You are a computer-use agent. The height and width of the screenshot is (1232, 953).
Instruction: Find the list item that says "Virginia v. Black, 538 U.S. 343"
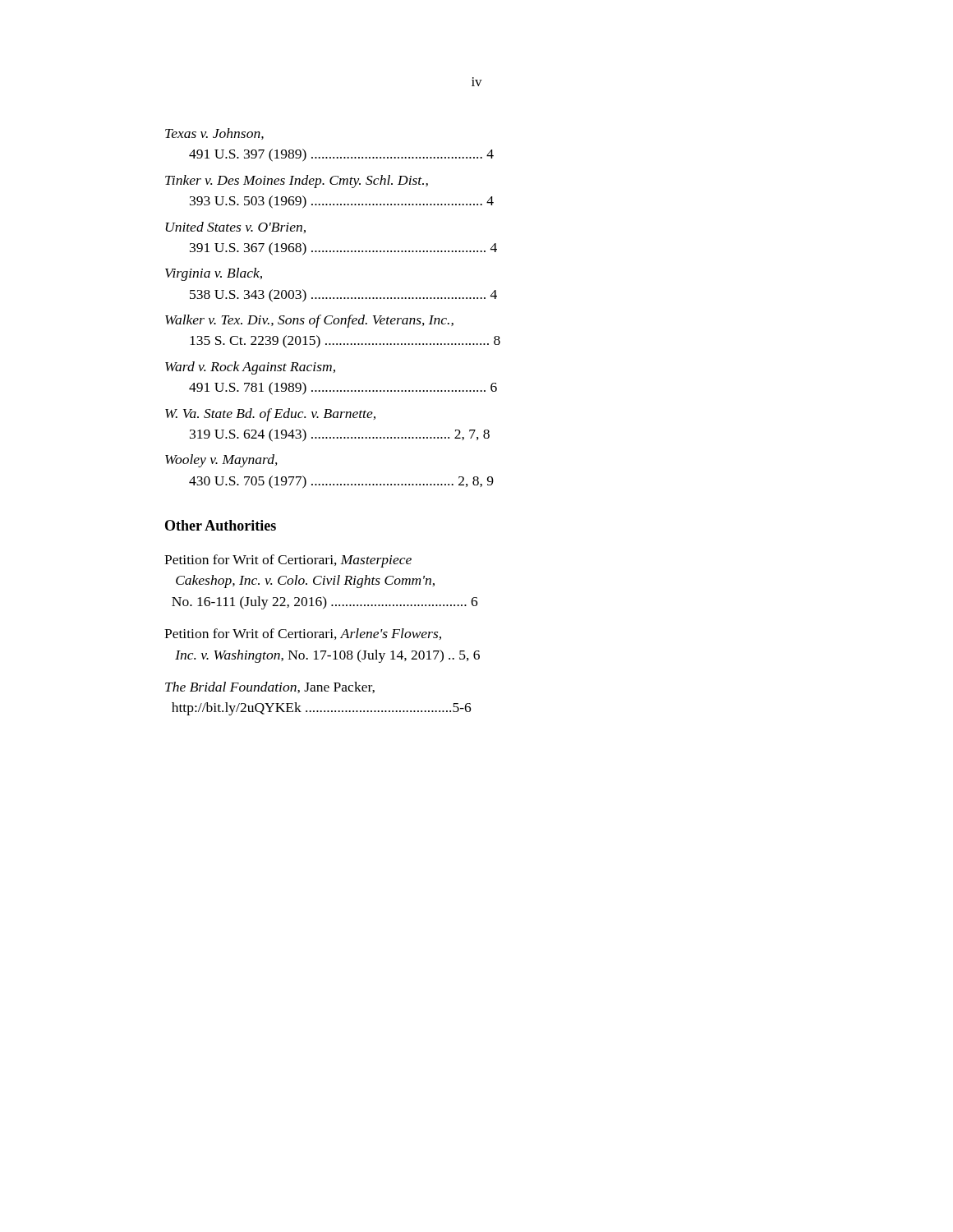click(214, 274)
